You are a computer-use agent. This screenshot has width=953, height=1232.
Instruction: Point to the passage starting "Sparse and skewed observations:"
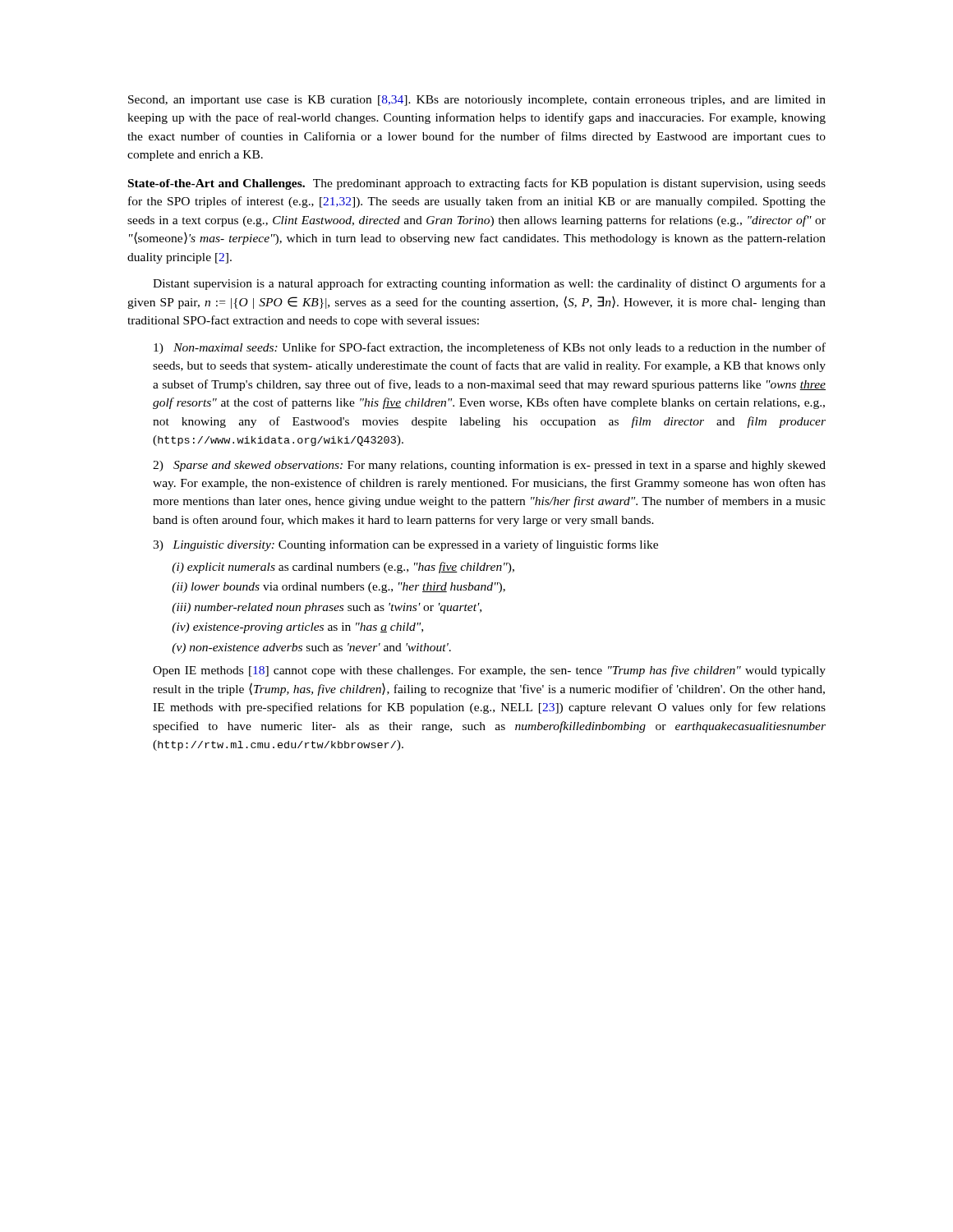489,492
